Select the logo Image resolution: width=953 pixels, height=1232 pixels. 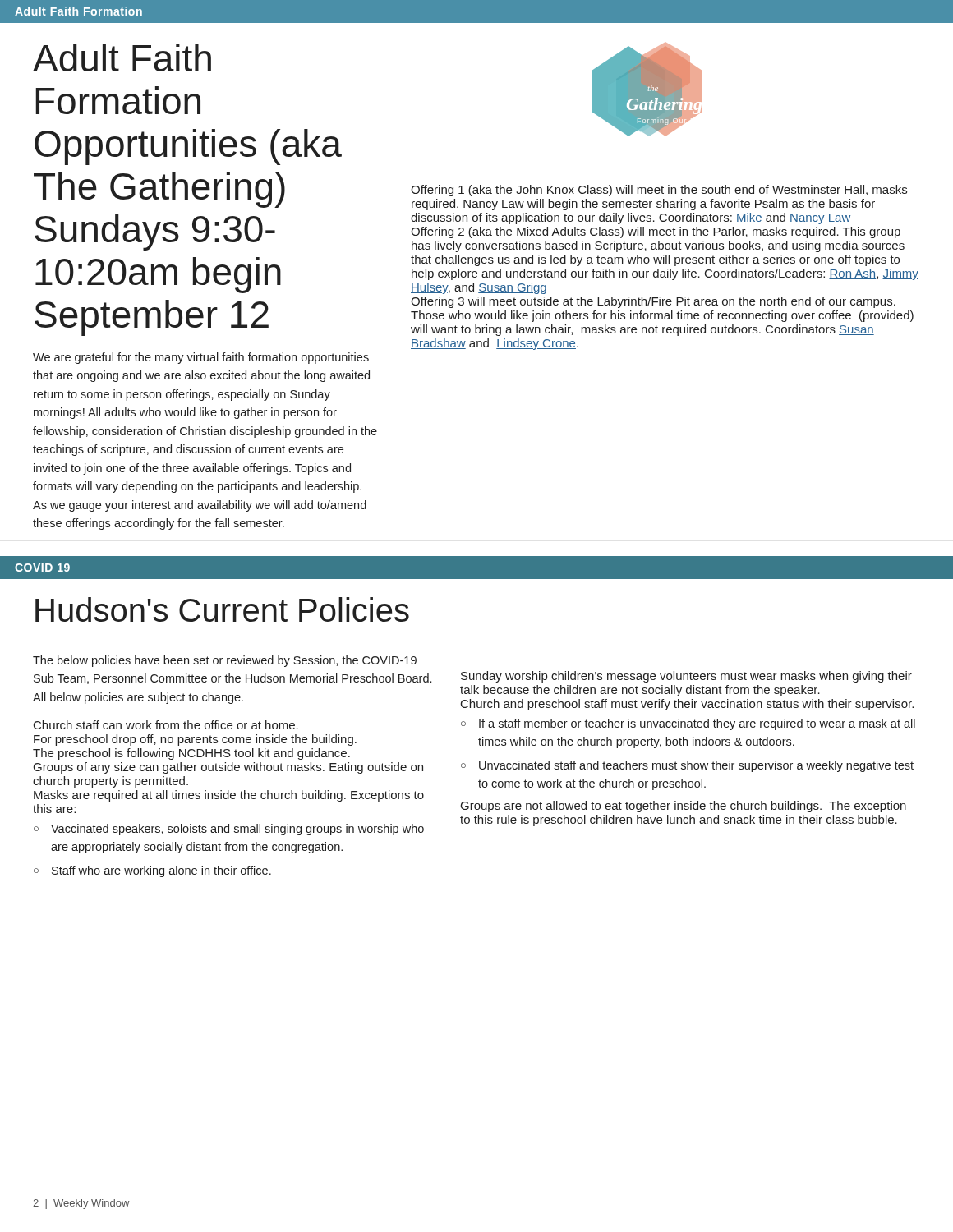coord(665,103)
